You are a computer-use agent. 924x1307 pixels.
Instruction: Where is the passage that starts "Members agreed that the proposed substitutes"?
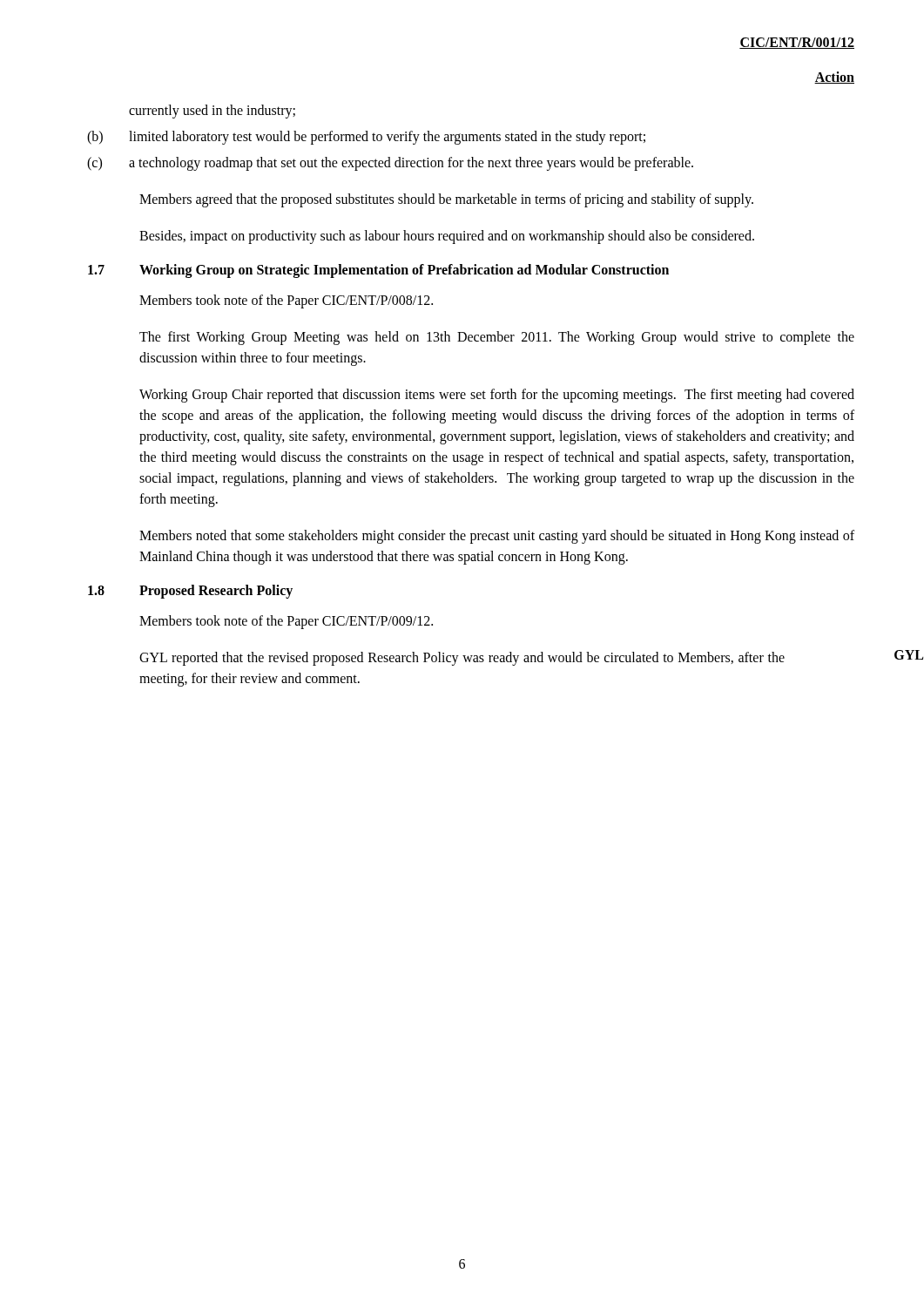click(447, 199)
